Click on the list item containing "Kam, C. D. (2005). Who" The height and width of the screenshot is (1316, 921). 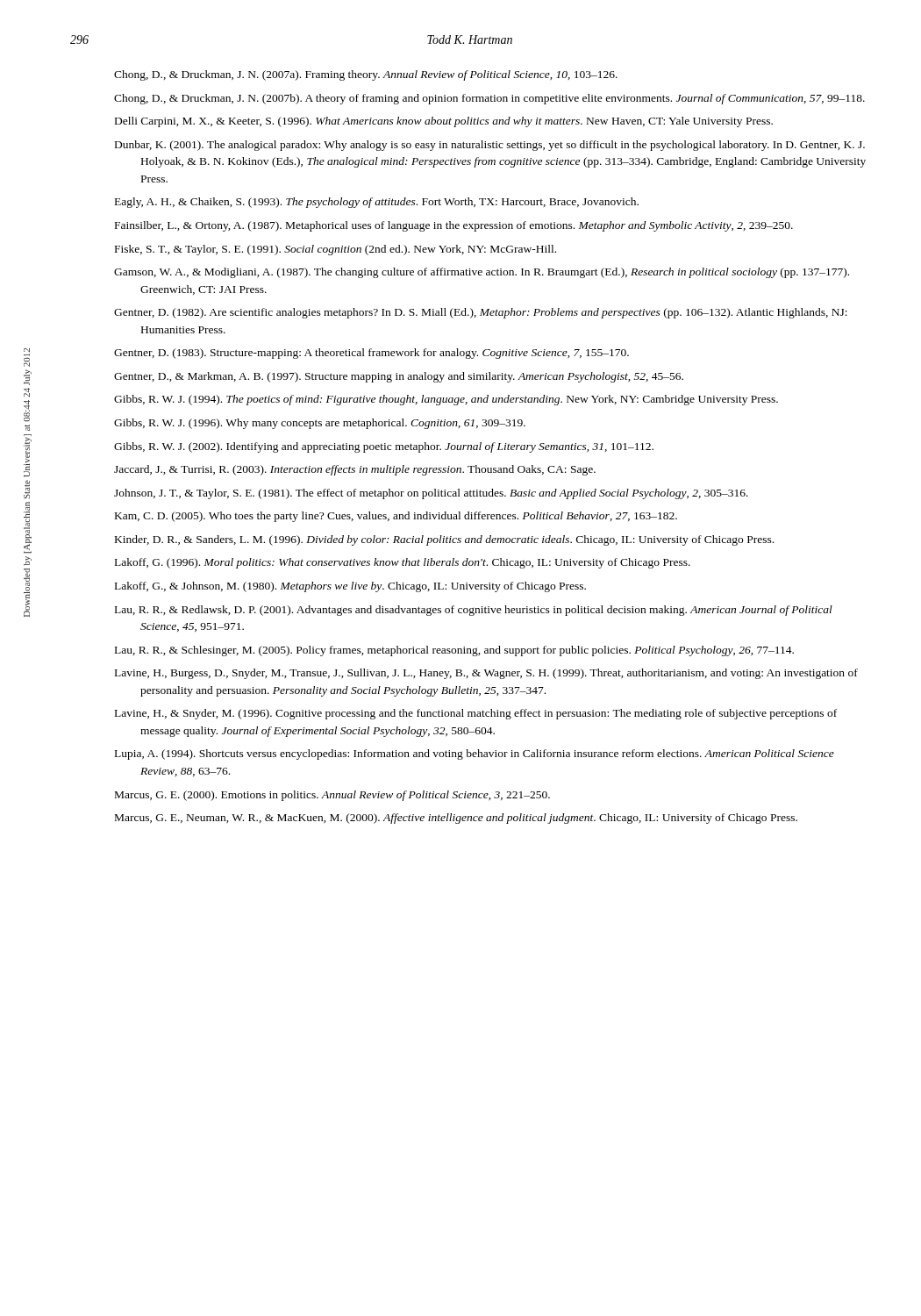pos(396,516)
